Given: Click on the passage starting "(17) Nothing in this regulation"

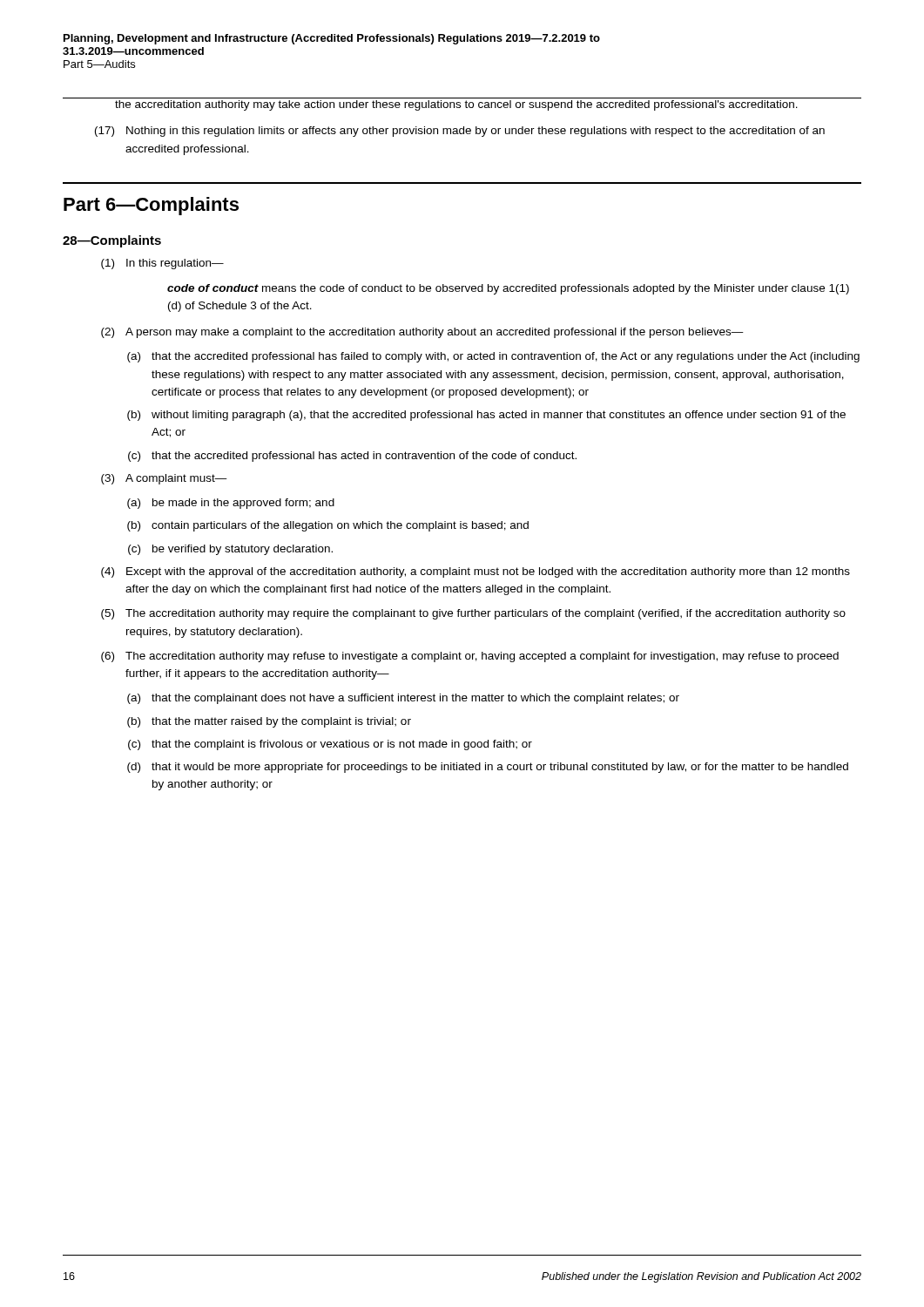Looking at the screenshot, I should [462, 140].
